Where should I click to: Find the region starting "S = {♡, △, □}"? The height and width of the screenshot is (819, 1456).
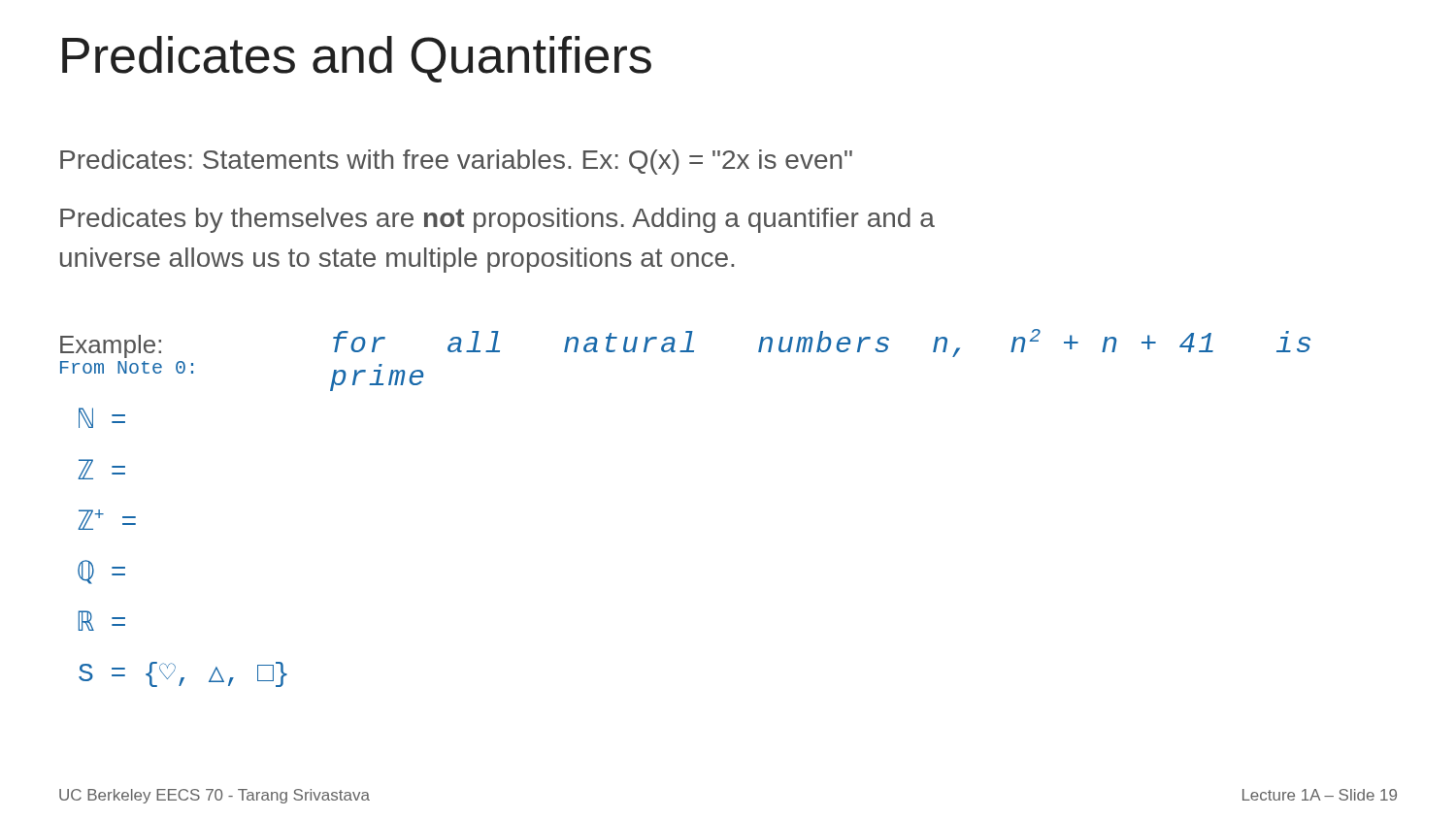(184, 674)
